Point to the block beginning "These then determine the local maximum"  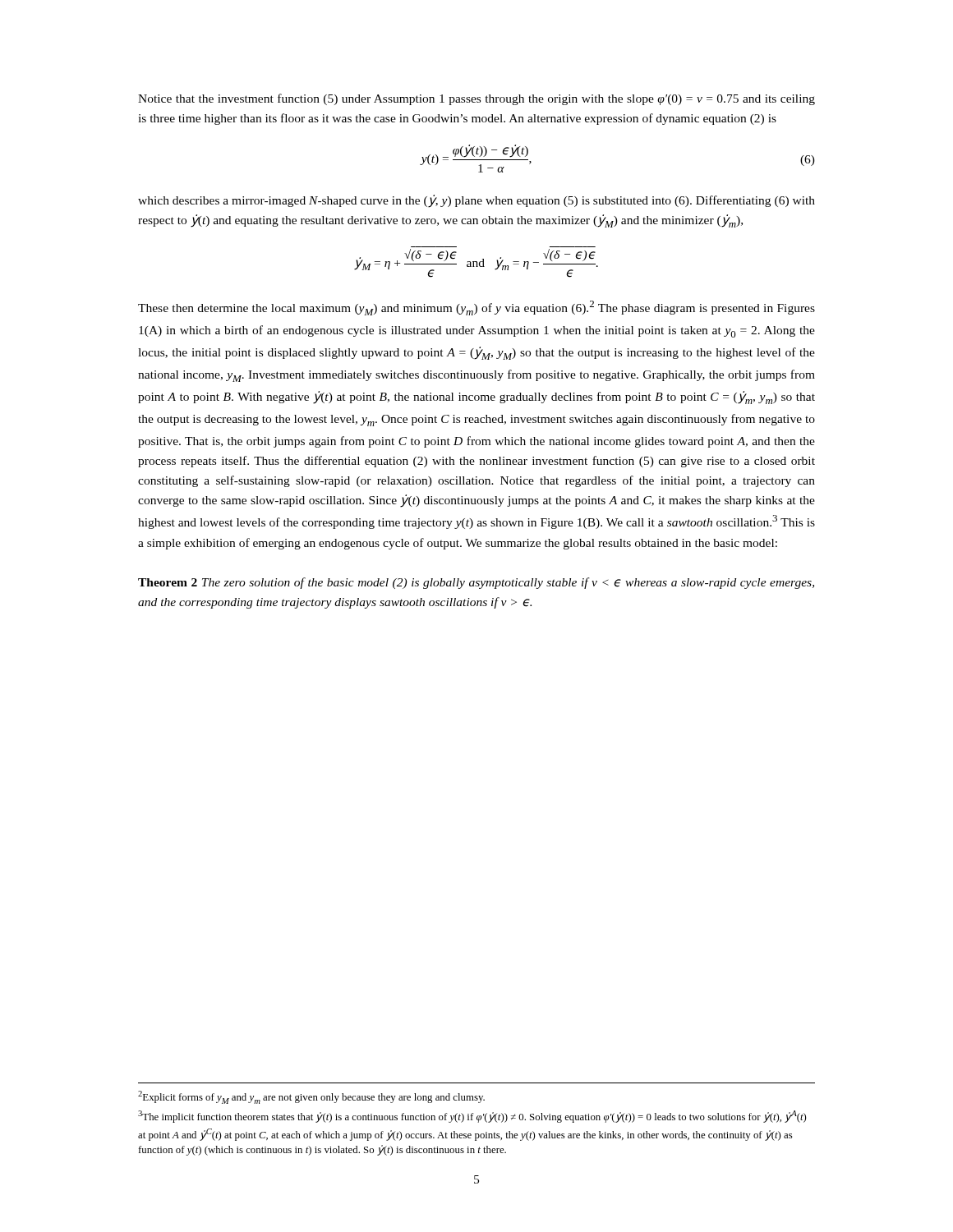(x=476, y=423)
